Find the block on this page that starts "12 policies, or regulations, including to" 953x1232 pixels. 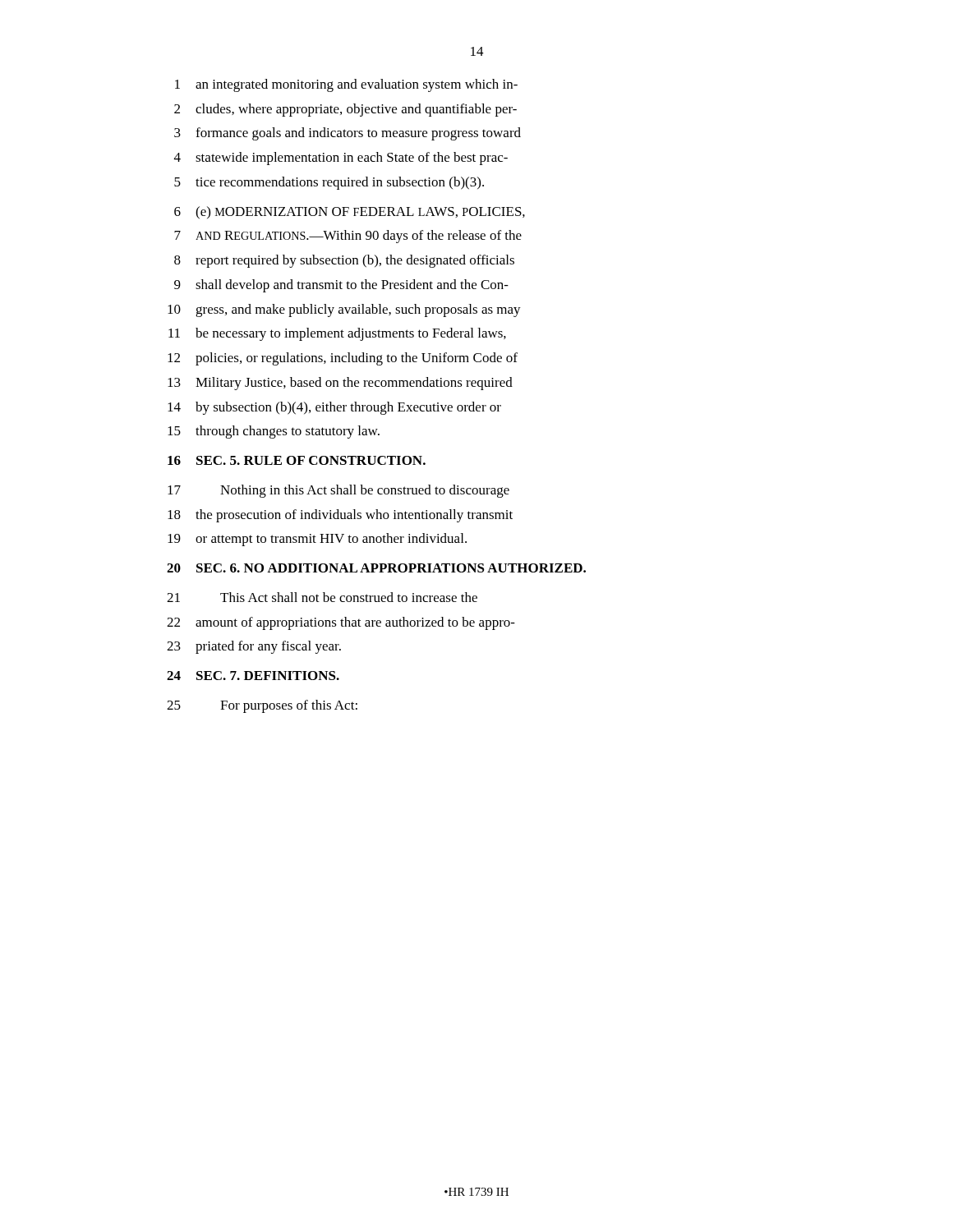(x=493, y=358)
